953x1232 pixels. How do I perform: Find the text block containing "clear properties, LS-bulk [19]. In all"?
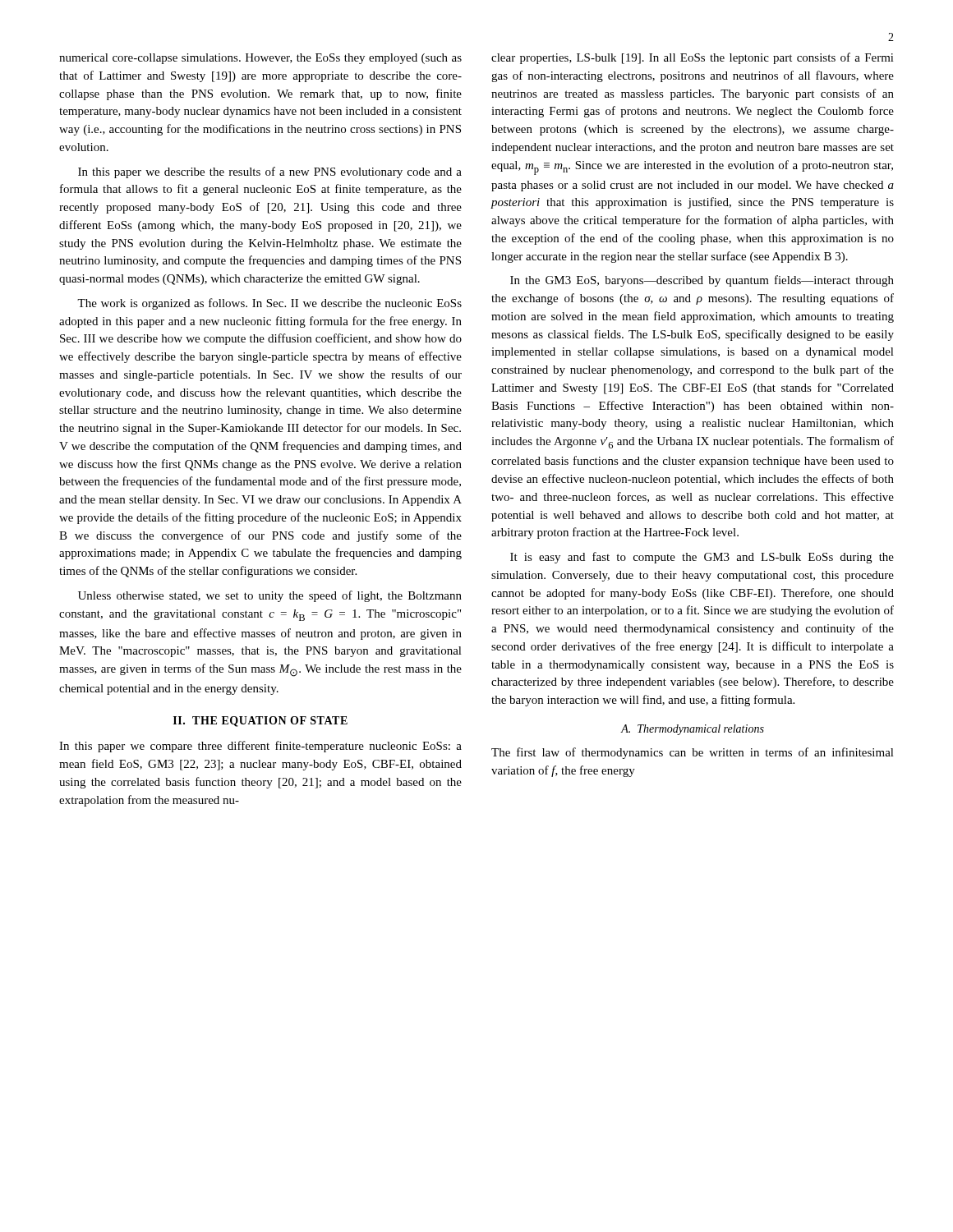[x=693, y=157]
